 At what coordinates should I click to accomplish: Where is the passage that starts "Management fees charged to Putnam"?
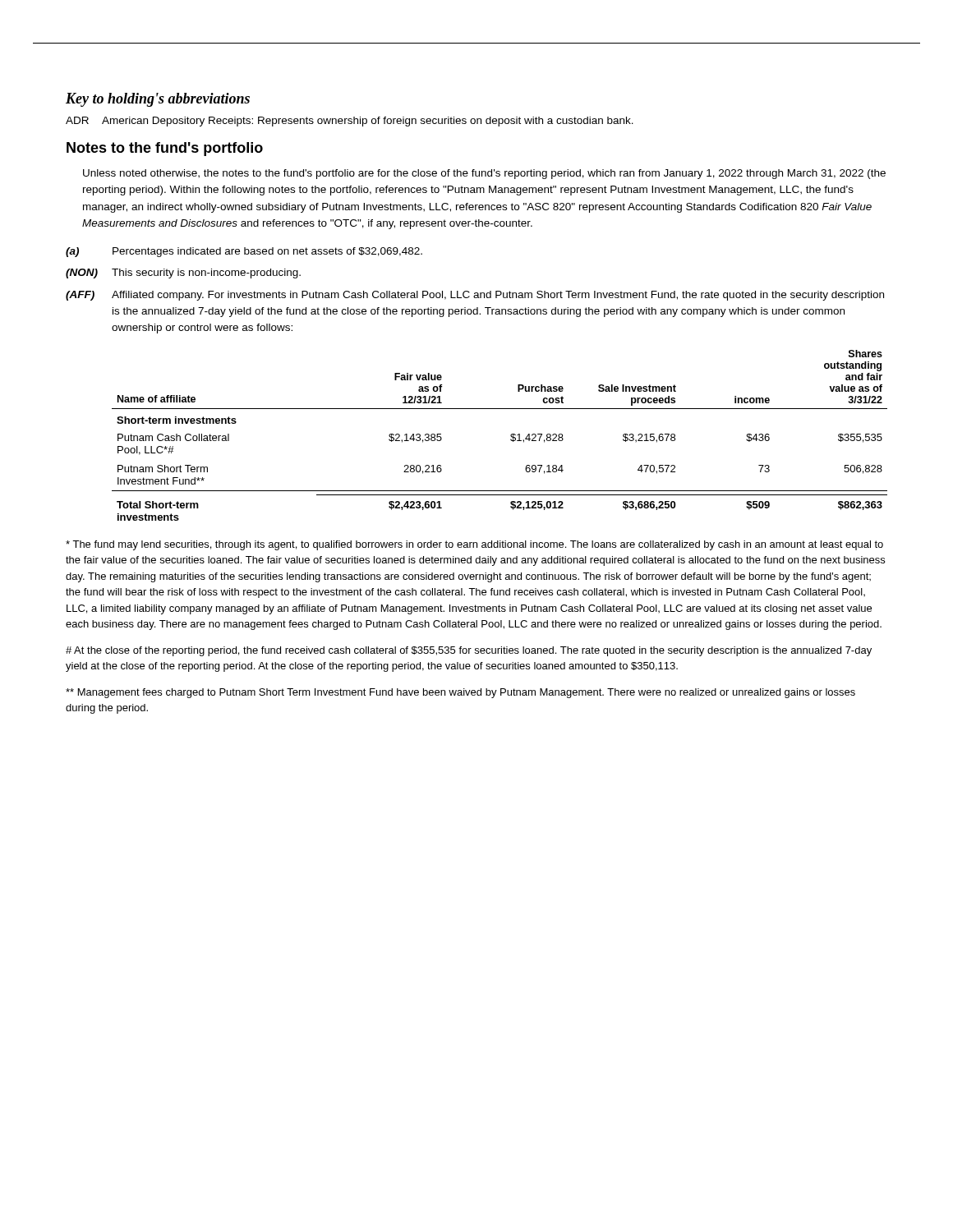[x=461, y=700]
